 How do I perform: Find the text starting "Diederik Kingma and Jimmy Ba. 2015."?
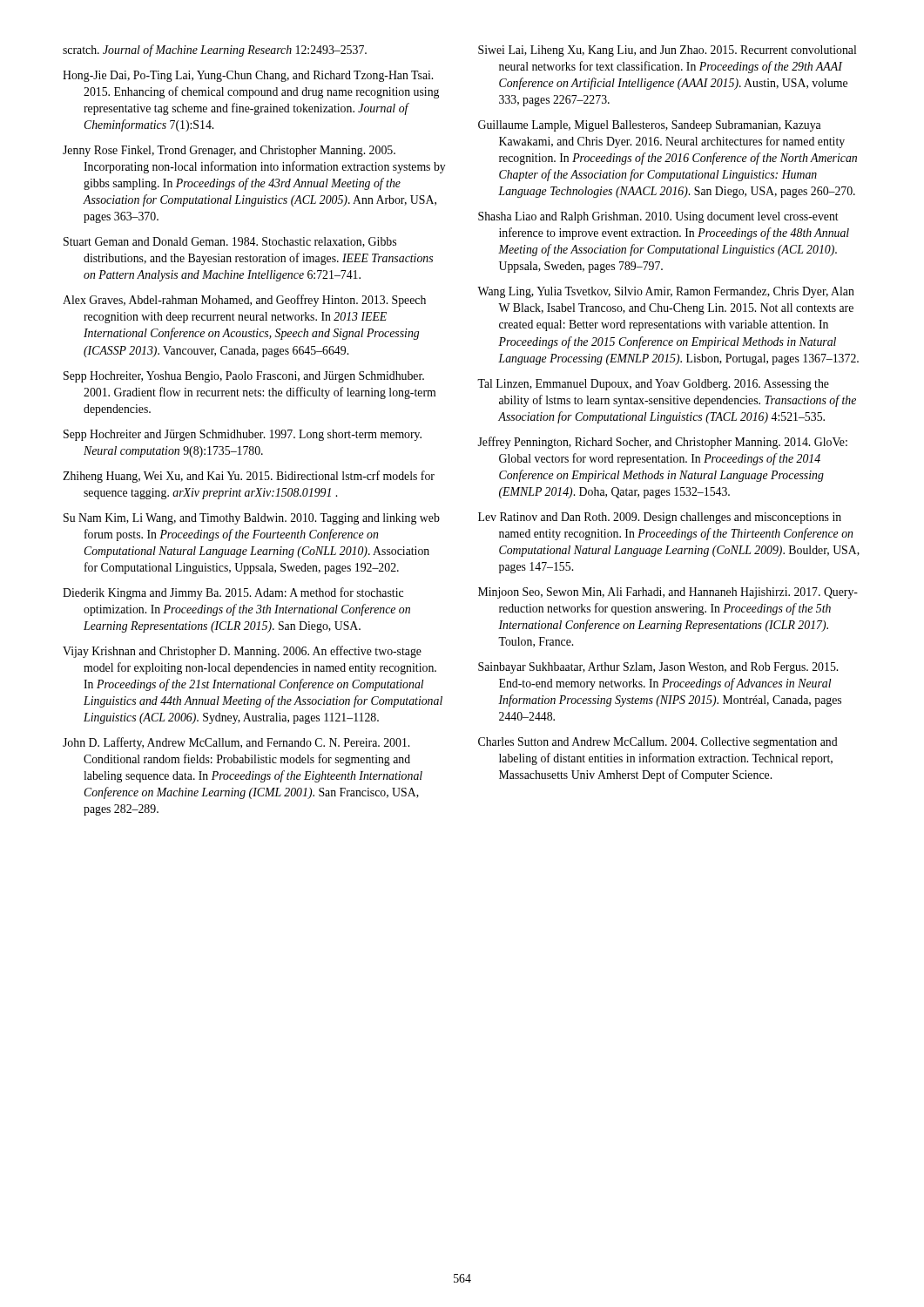(x=237, y=609)
